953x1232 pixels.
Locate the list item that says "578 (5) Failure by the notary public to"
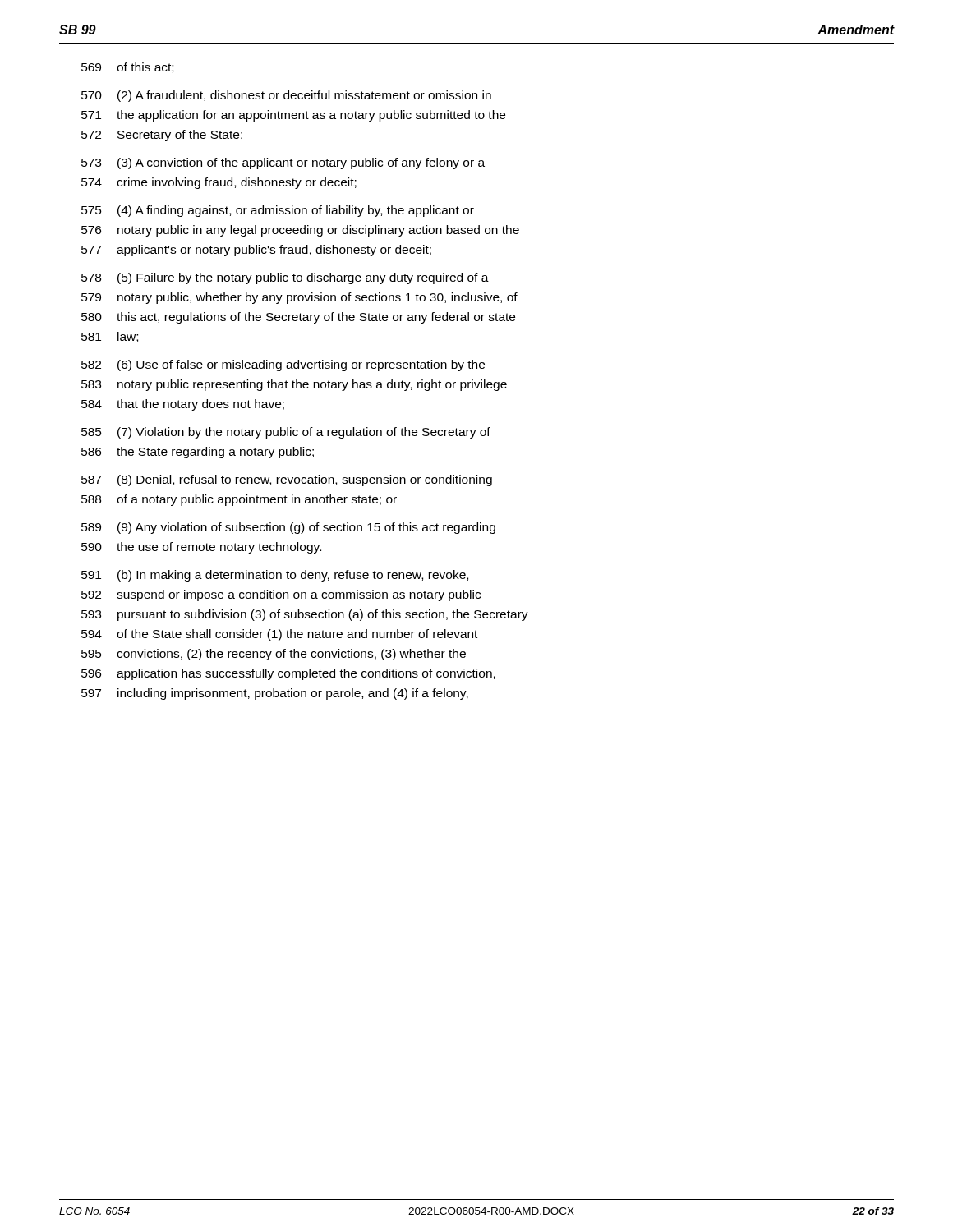(476, 307)
